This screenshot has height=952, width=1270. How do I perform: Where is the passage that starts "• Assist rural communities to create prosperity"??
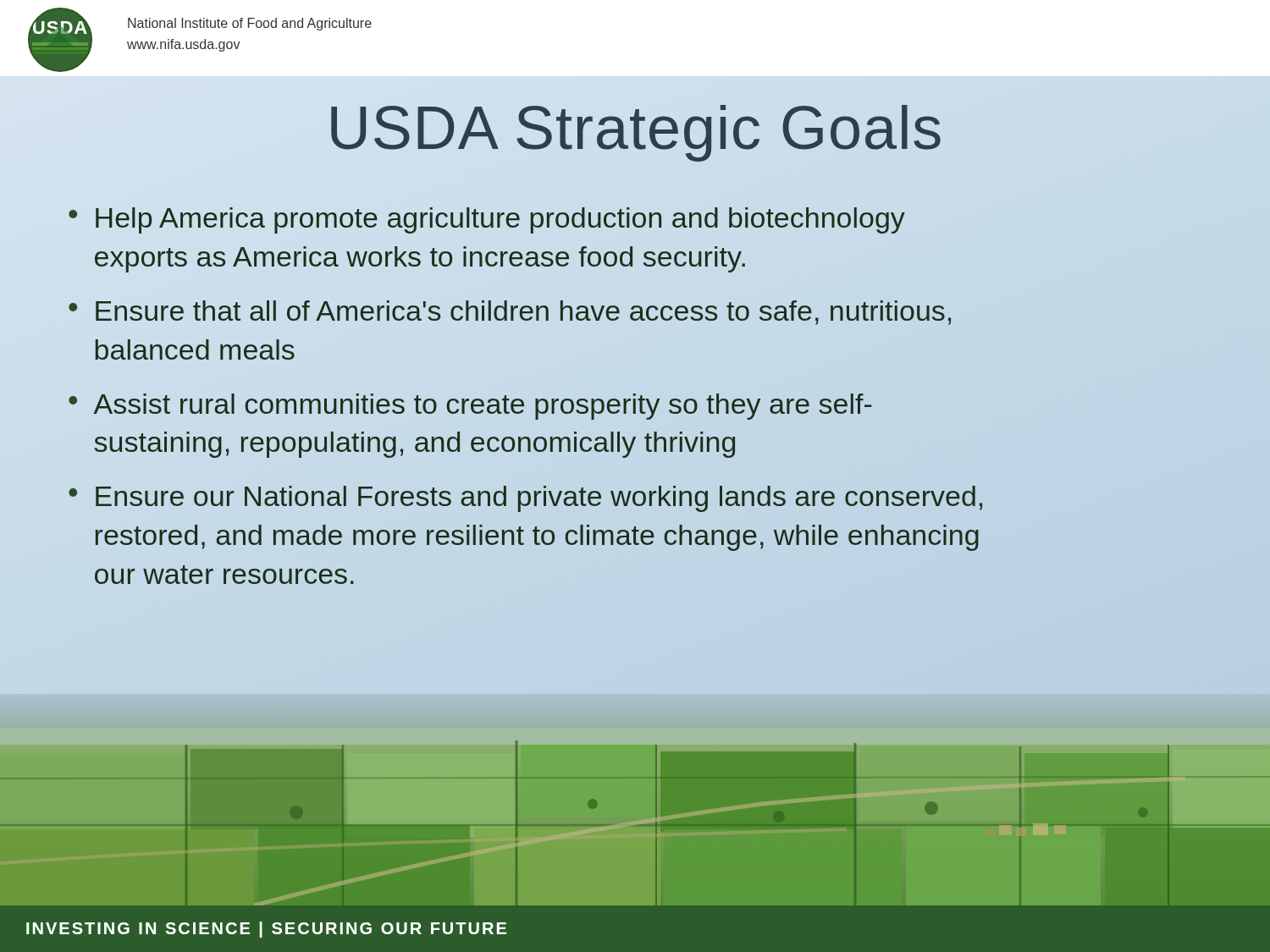coord(533,423)
